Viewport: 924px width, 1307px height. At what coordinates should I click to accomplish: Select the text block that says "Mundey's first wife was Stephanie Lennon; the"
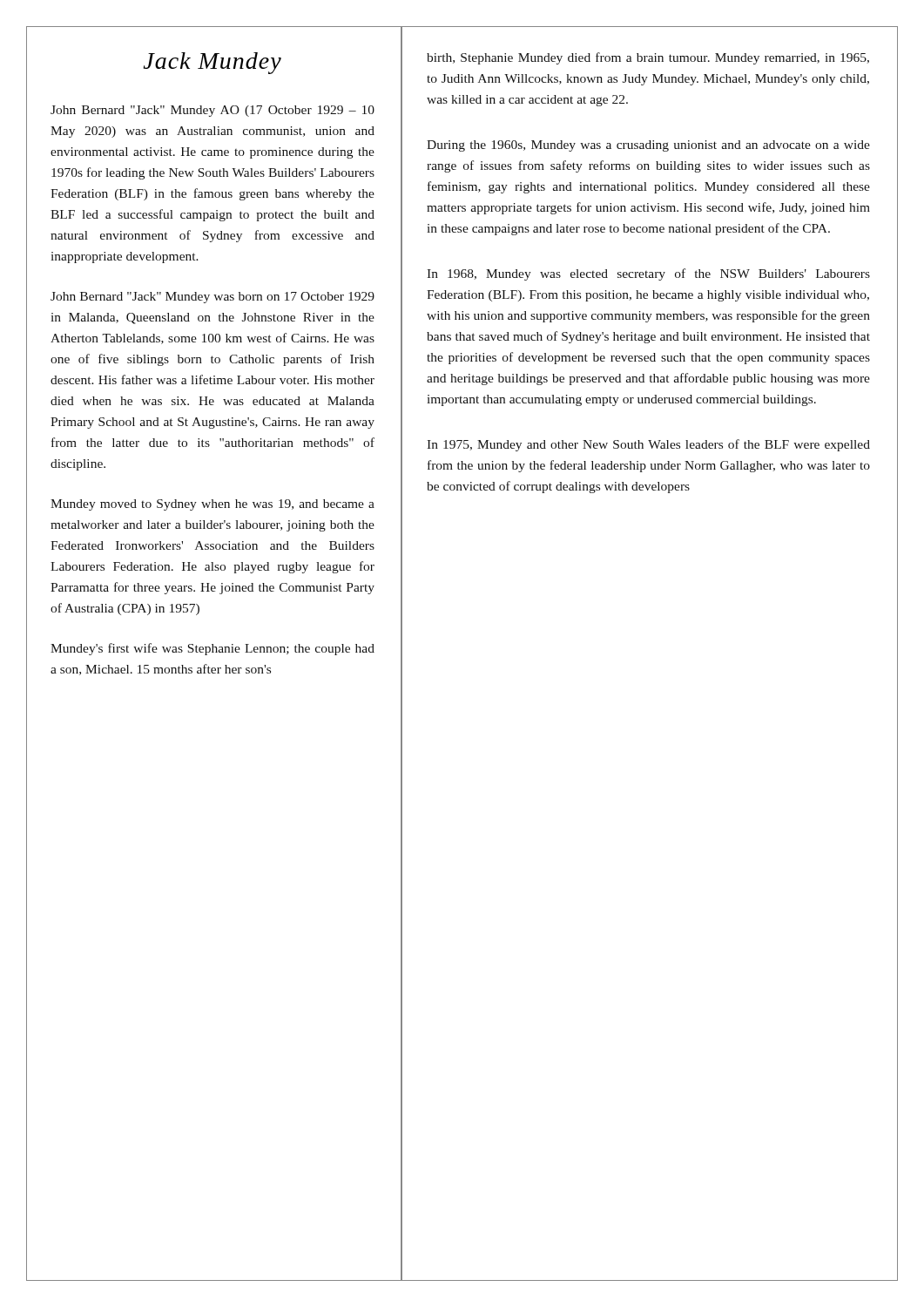(213, 659)
